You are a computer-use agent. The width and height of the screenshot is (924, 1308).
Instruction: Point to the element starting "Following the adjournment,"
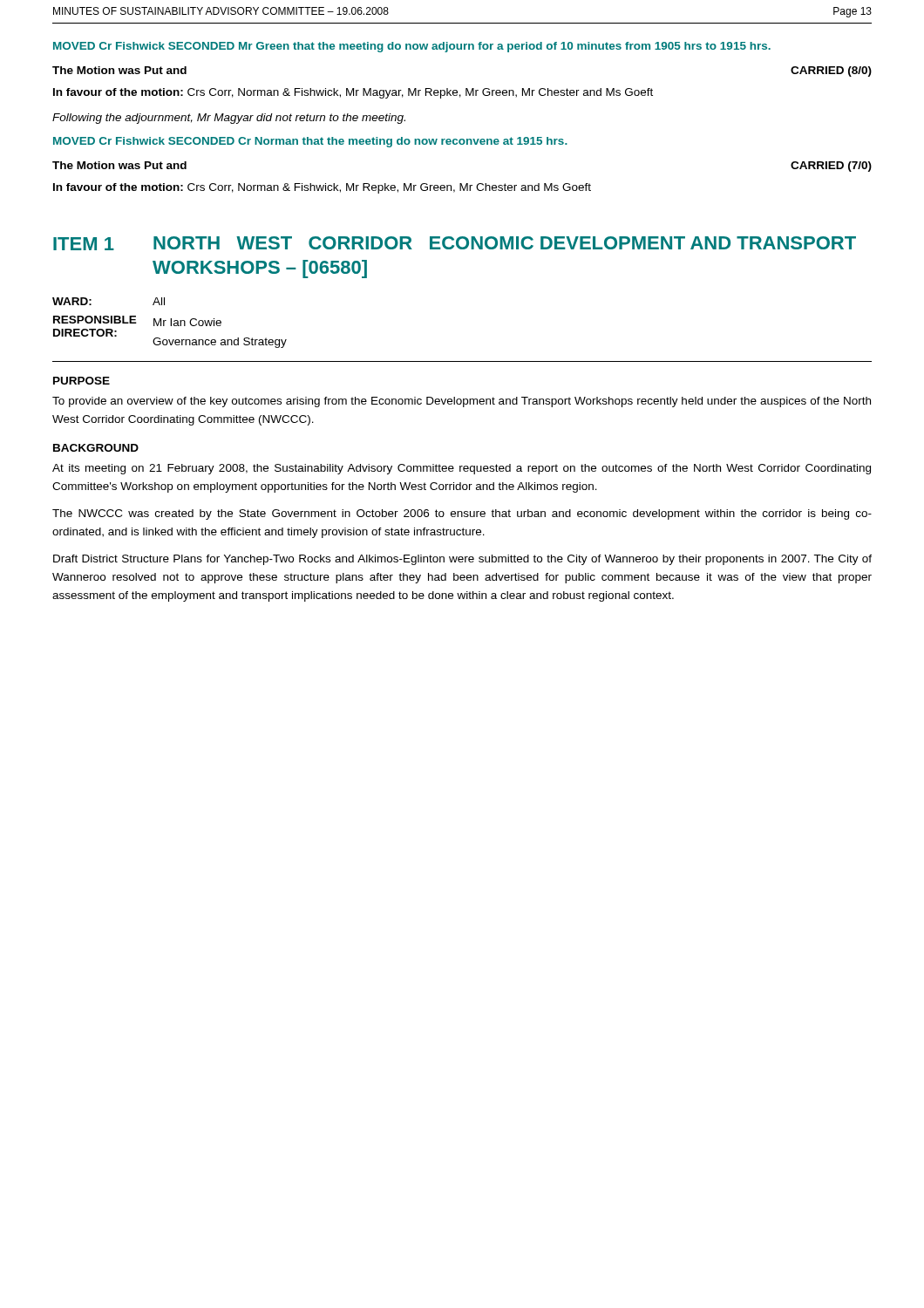230,117
